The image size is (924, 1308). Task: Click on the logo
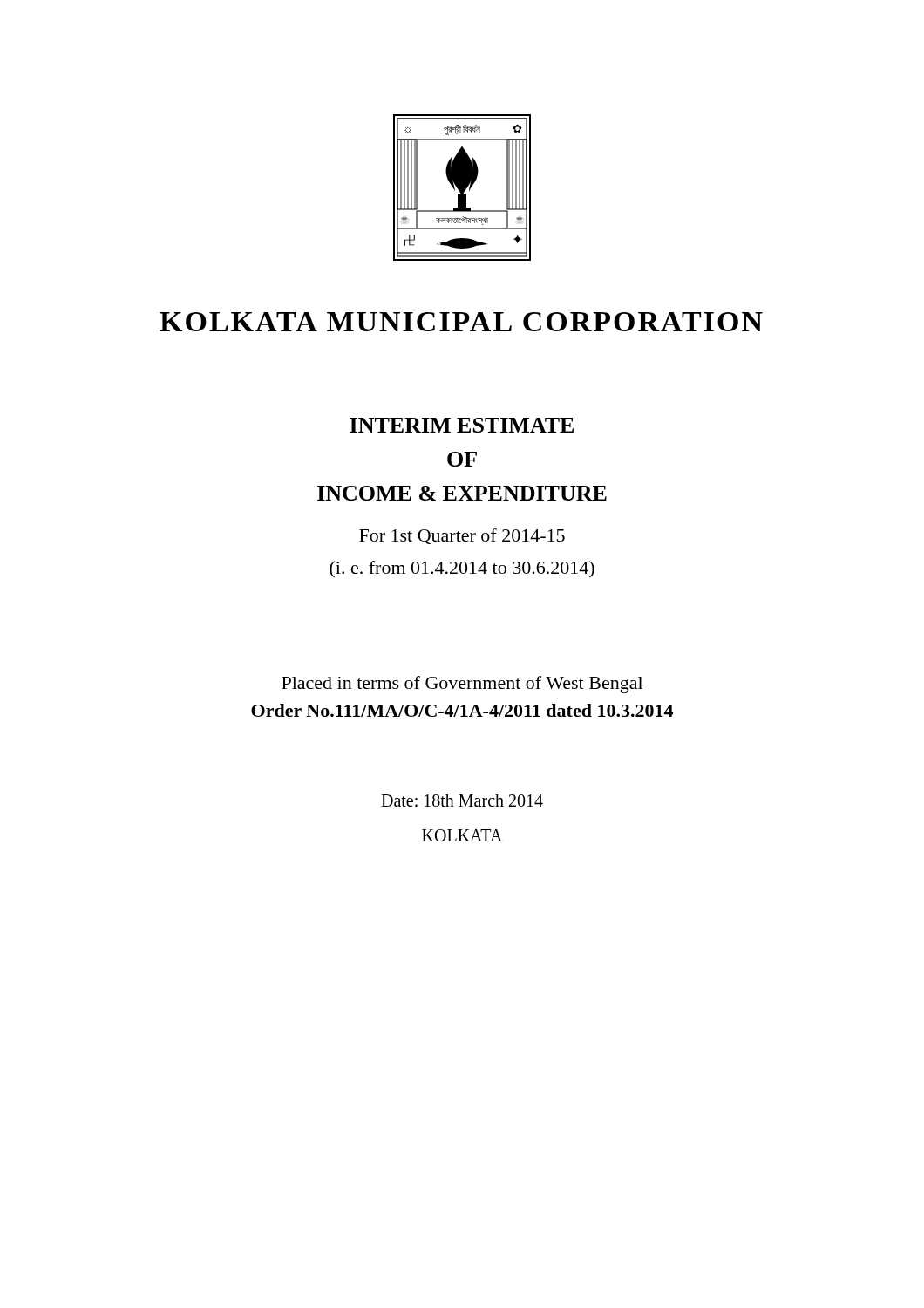[x=462, y=188]
